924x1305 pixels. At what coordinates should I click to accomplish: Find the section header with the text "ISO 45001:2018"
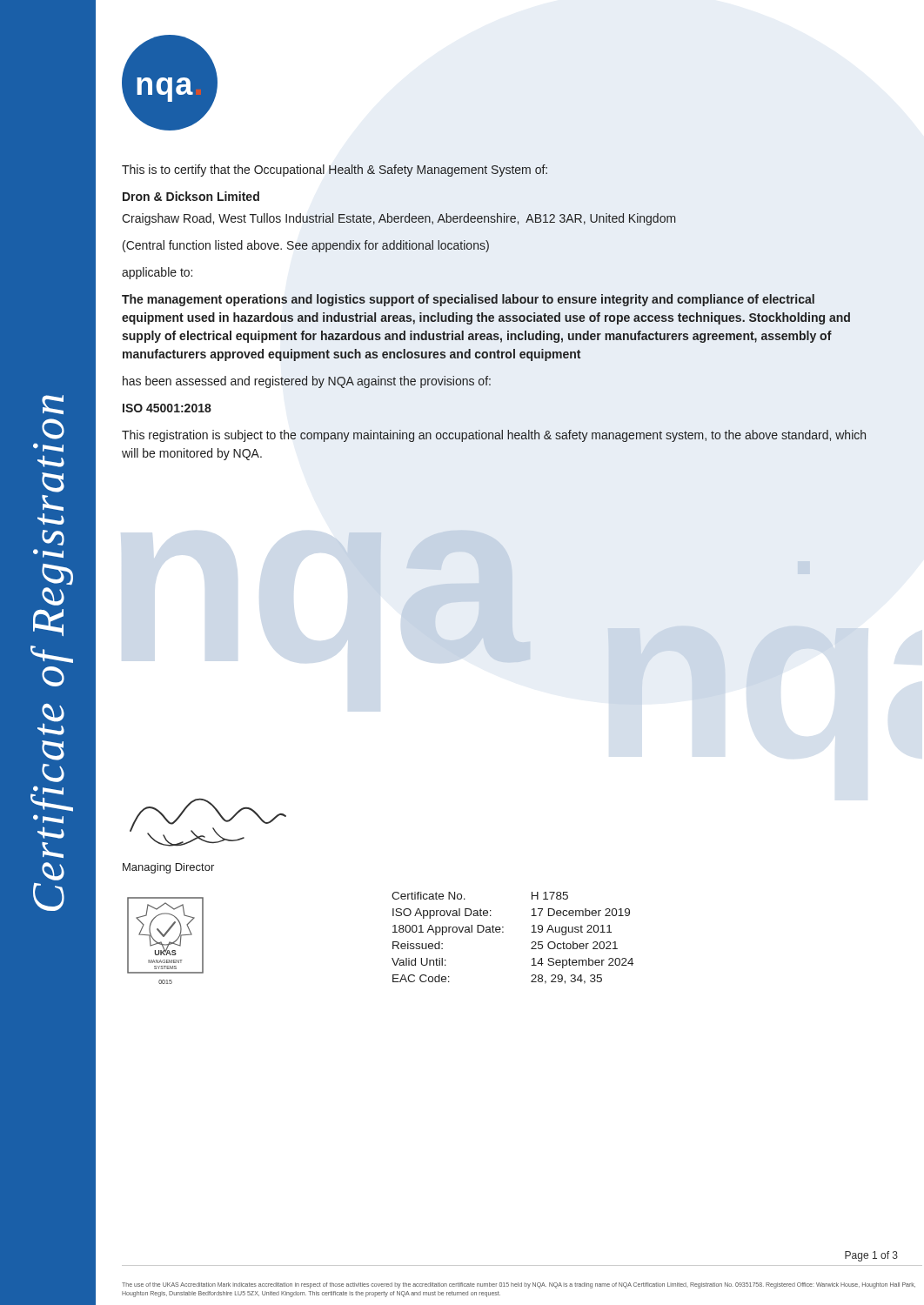[x=167, y=408]
